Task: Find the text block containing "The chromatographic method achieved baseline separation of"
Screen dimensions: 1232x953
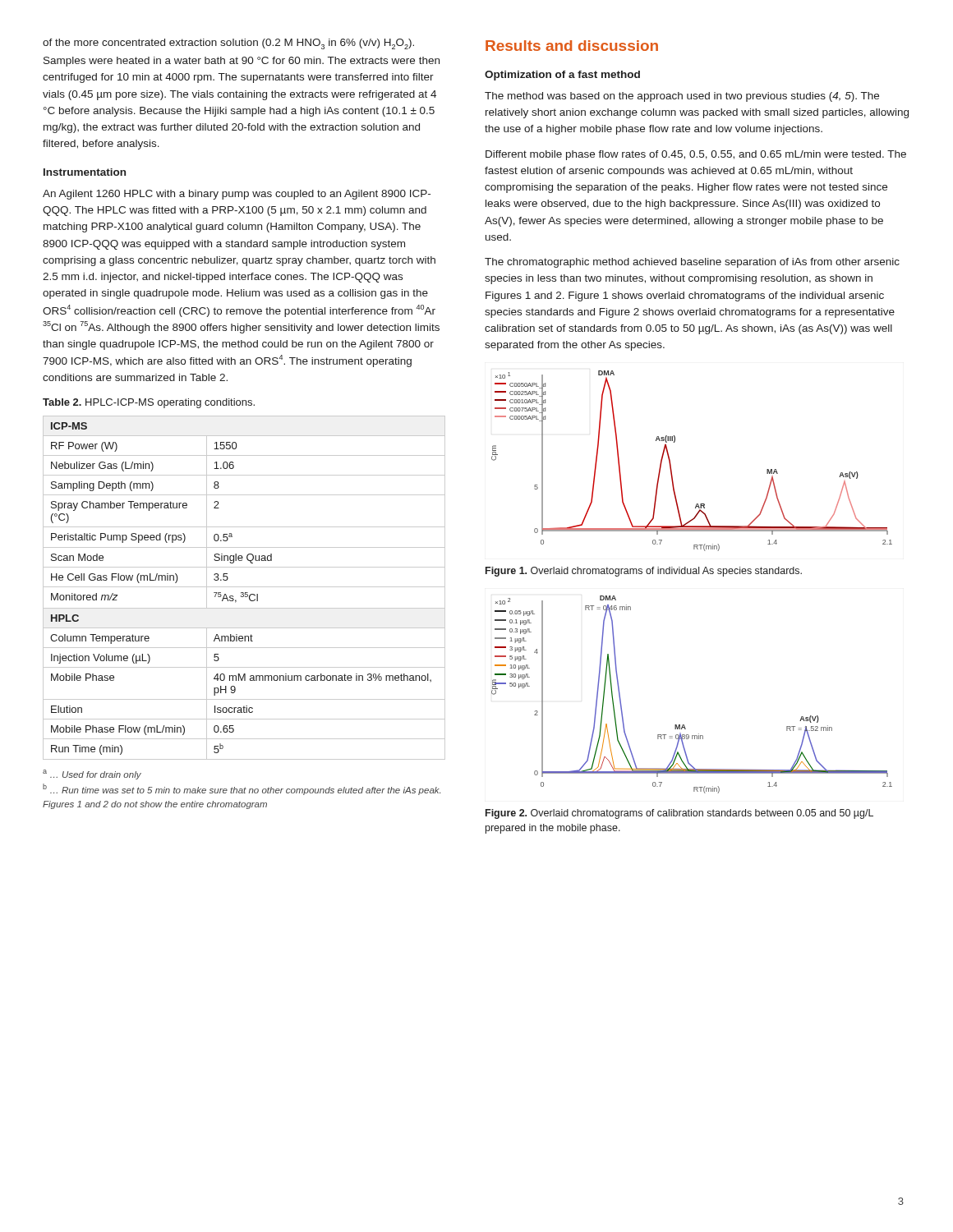Action: point(698,304)
